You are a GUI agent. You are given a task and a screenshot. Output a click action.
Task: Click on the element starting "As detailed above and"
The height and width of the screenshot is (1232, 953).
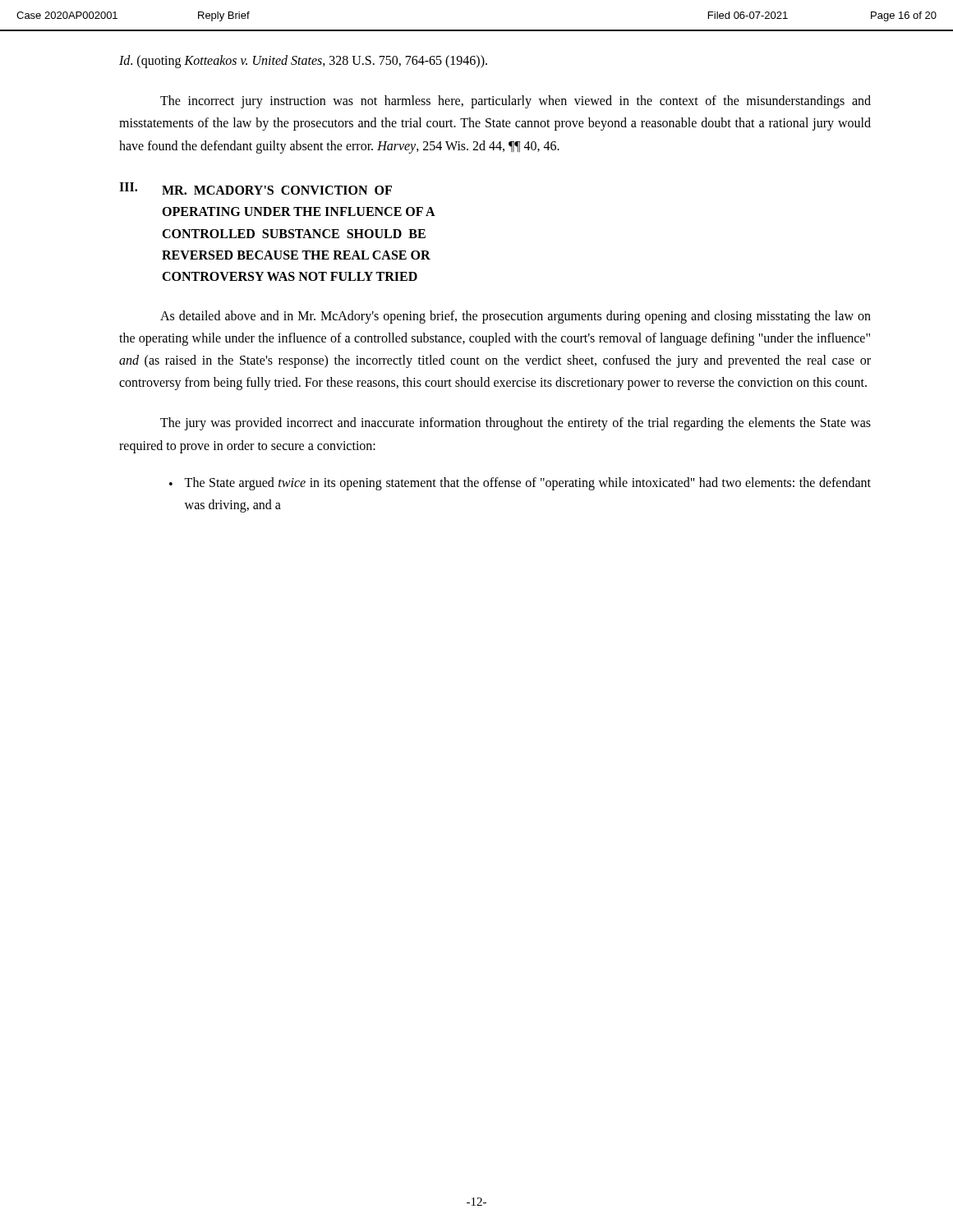(495, 349)
